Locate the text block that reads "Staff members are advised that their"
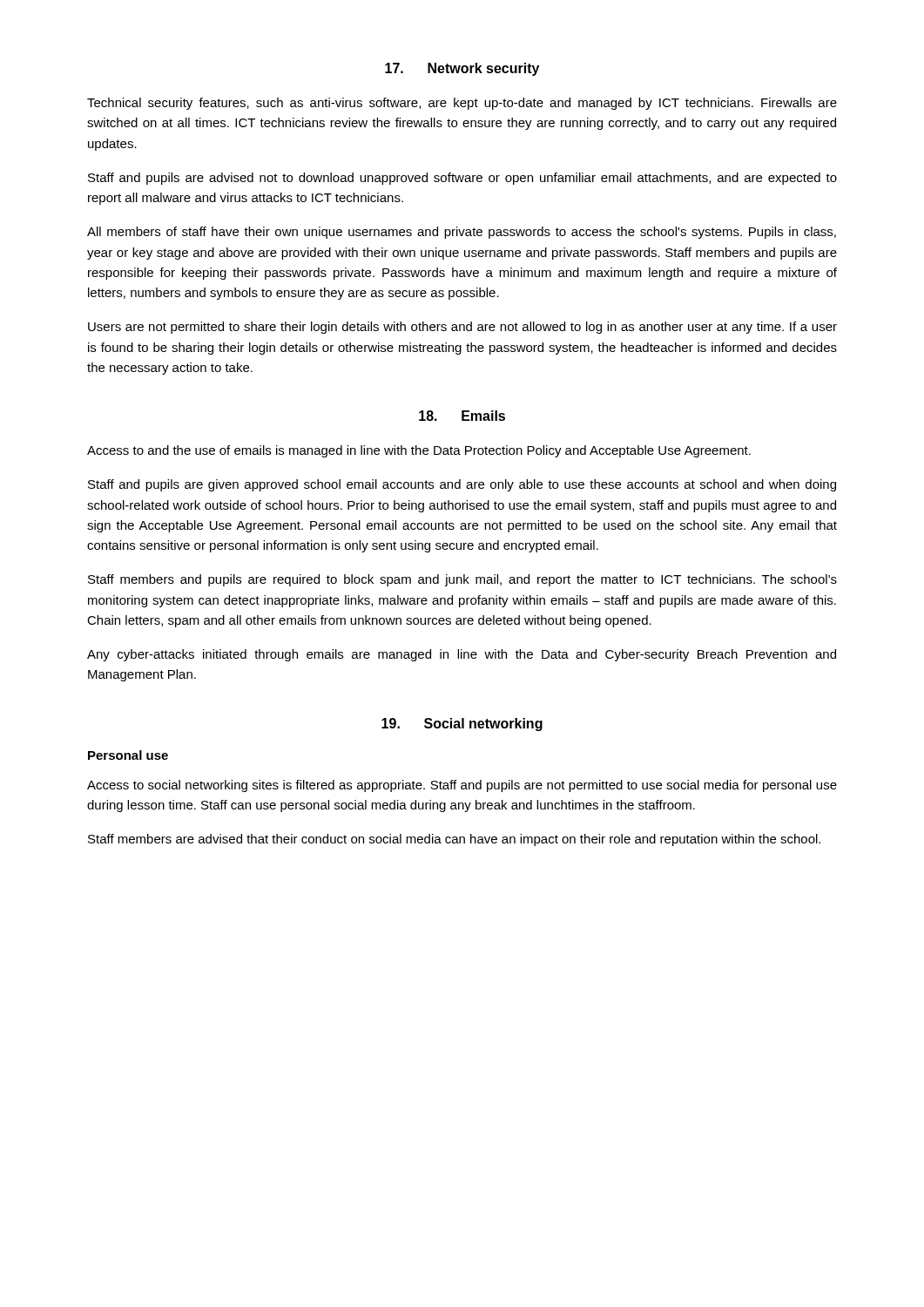 click(x=462, y=839)
